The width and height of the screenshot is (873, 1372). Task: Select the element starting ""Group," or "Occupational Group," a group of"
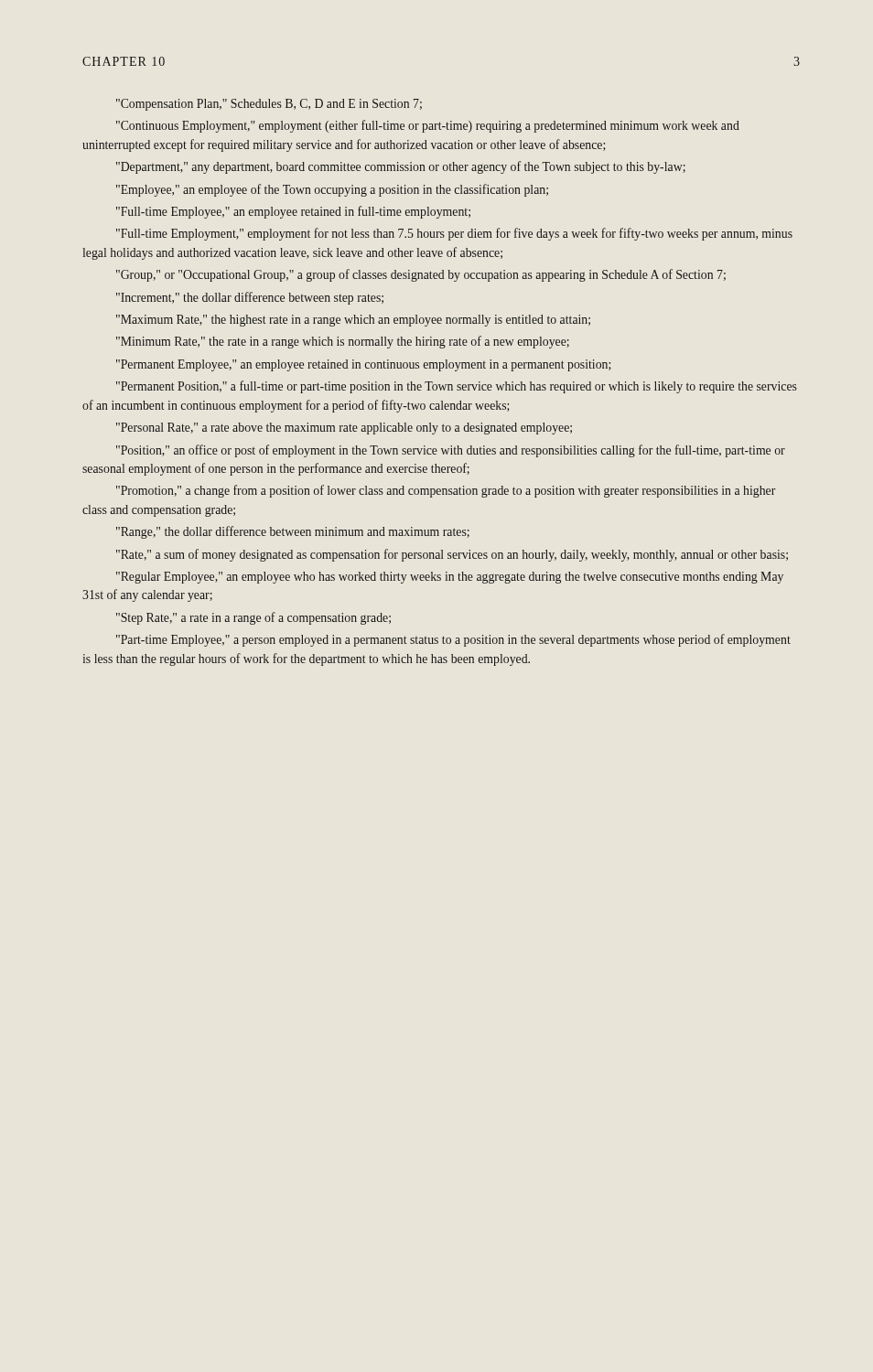421,275
